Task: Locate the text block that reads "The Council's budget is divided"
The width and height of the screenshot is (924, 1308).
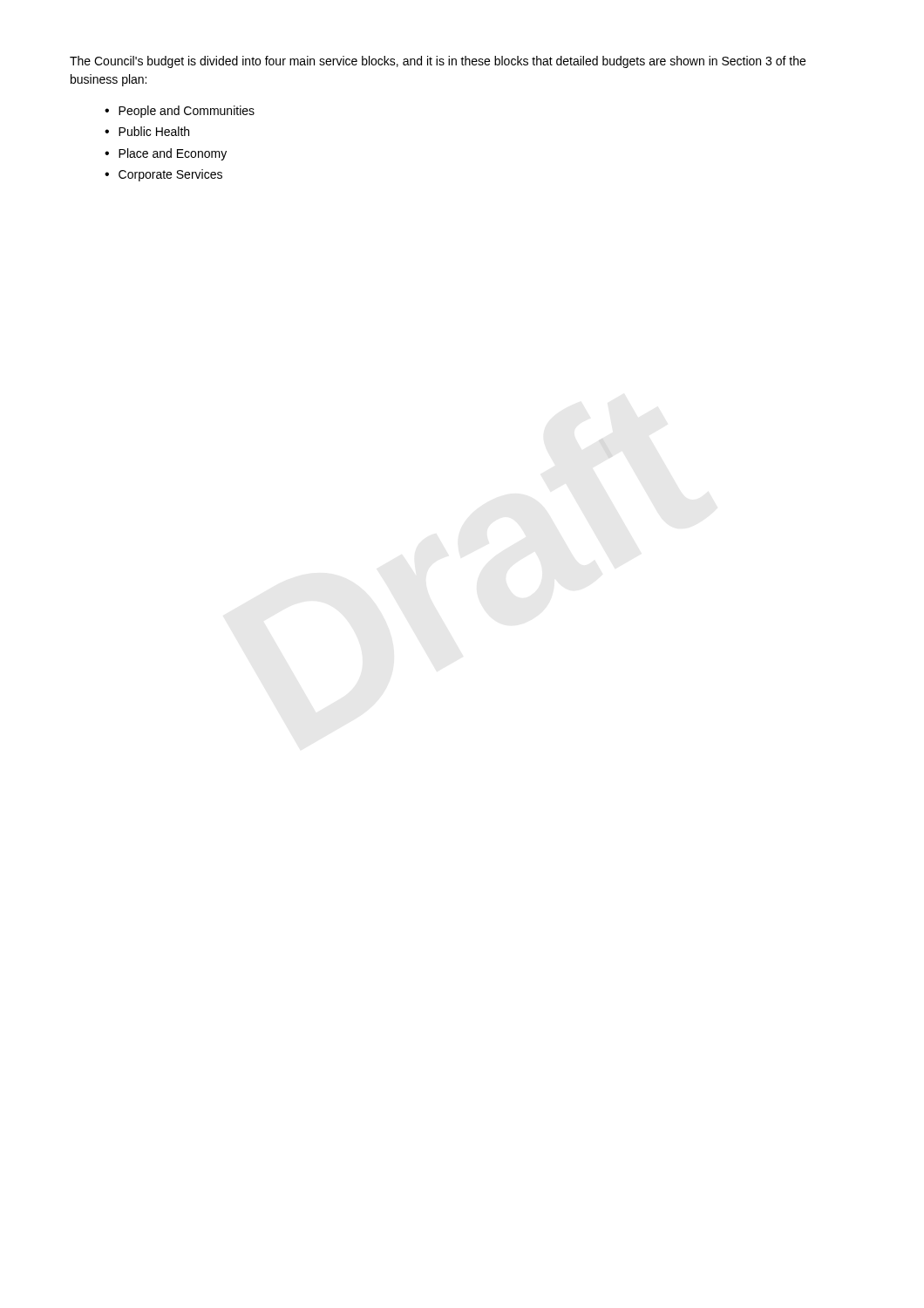Action: pos(438,70)
